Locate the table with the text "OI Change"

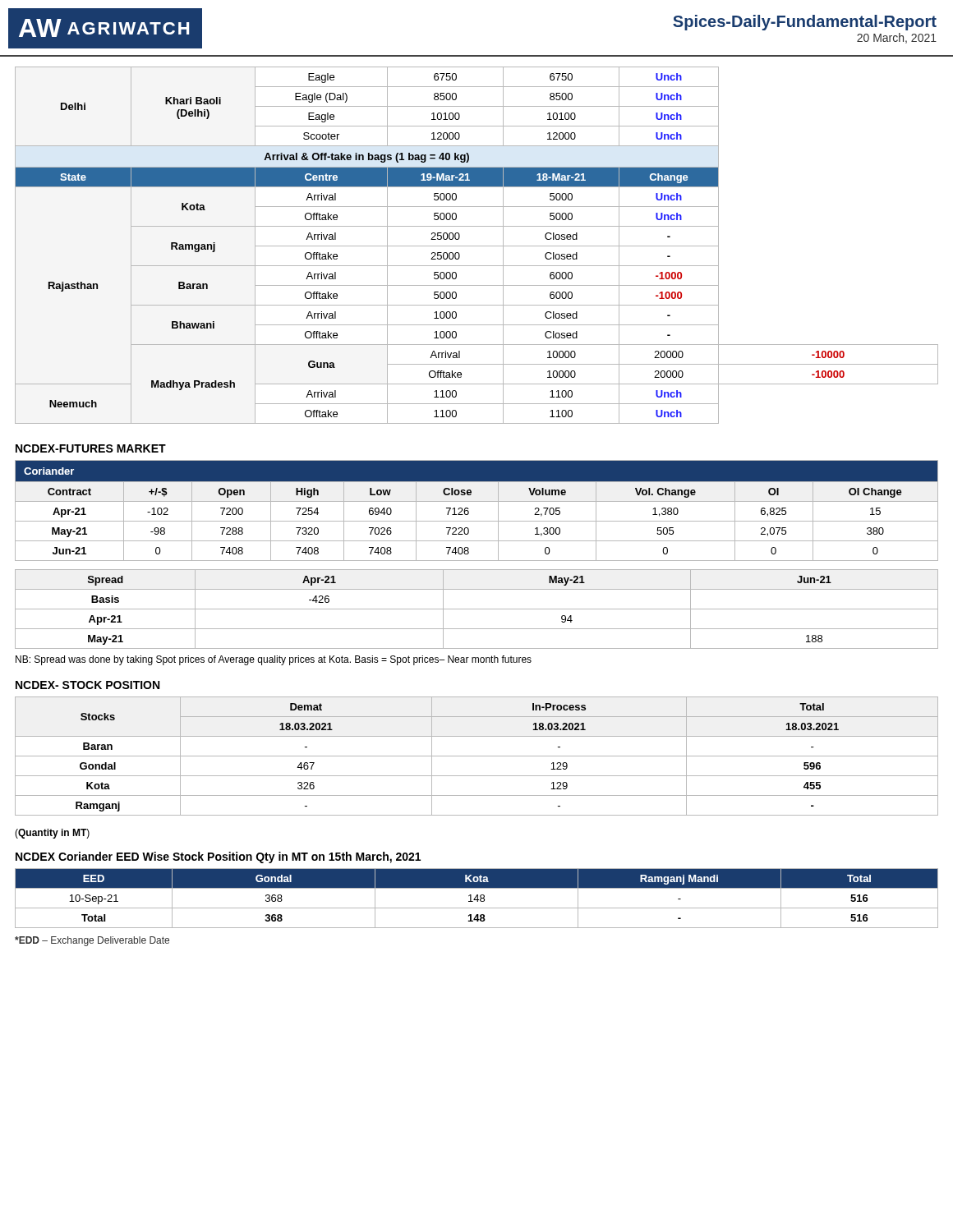click(x=476, y=510)
